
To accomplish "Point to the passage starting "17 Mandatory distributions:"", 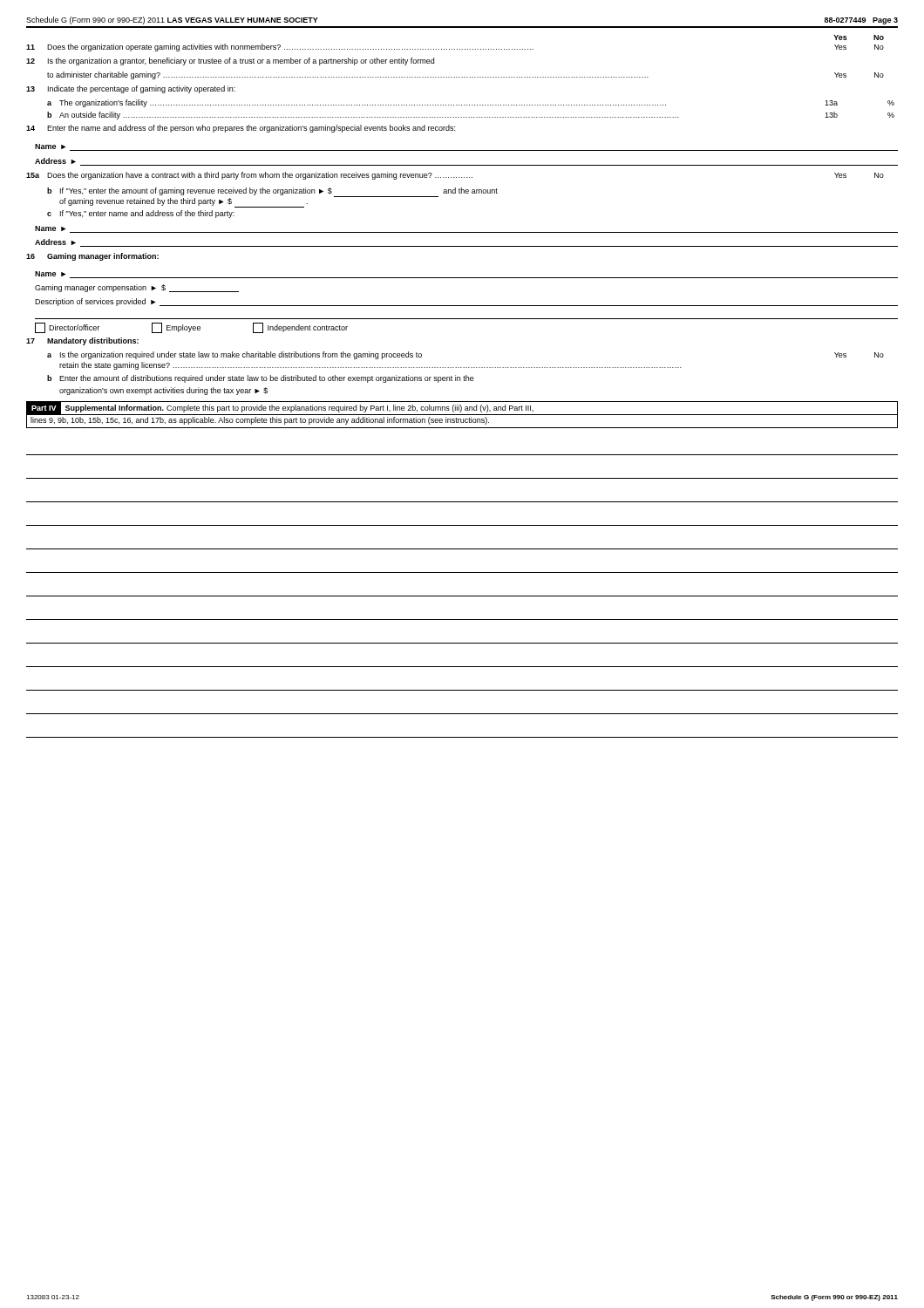I will [82, 341].
